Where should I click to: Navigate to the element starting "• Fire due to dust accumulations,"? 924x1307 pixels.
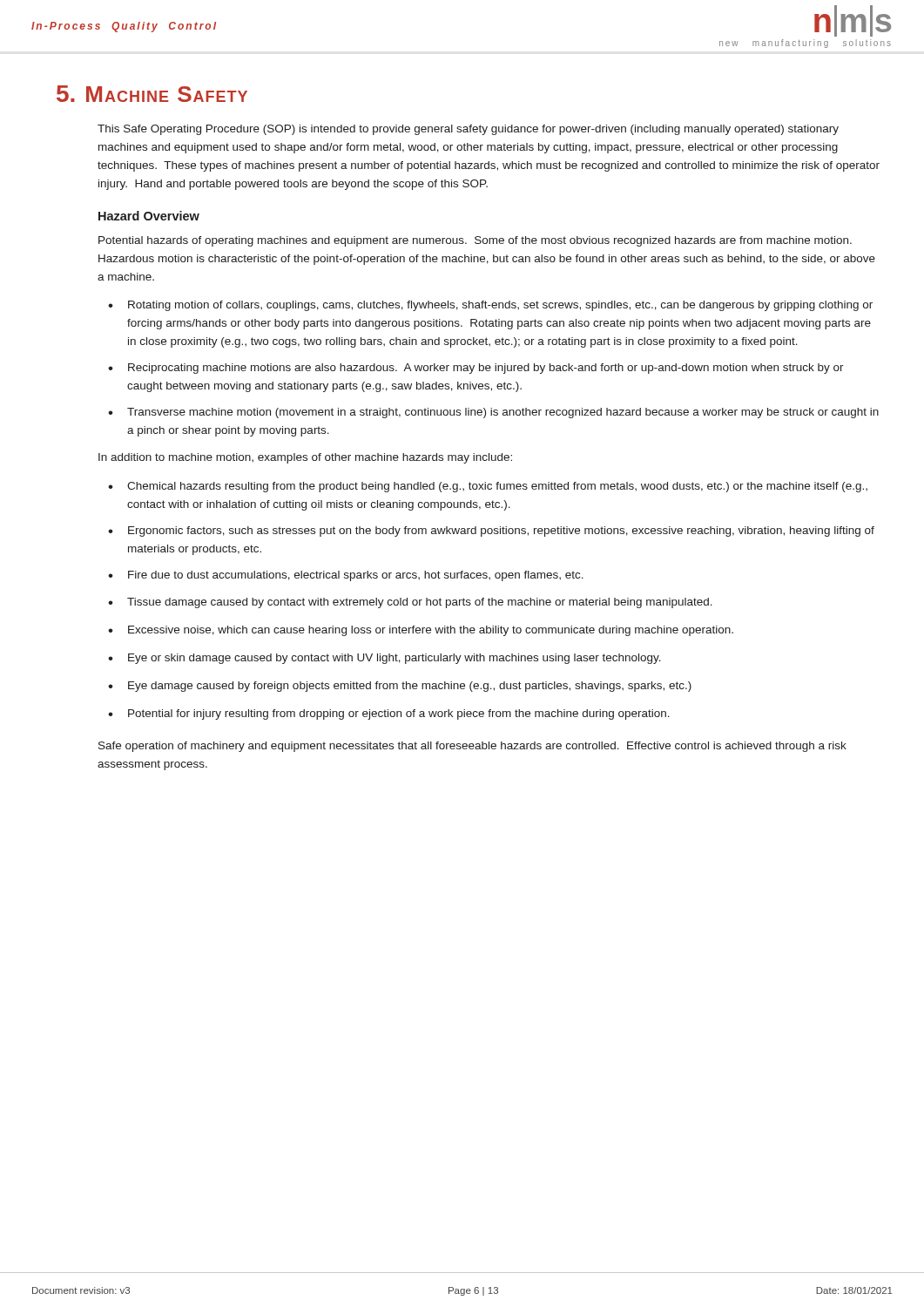[494, 576]
